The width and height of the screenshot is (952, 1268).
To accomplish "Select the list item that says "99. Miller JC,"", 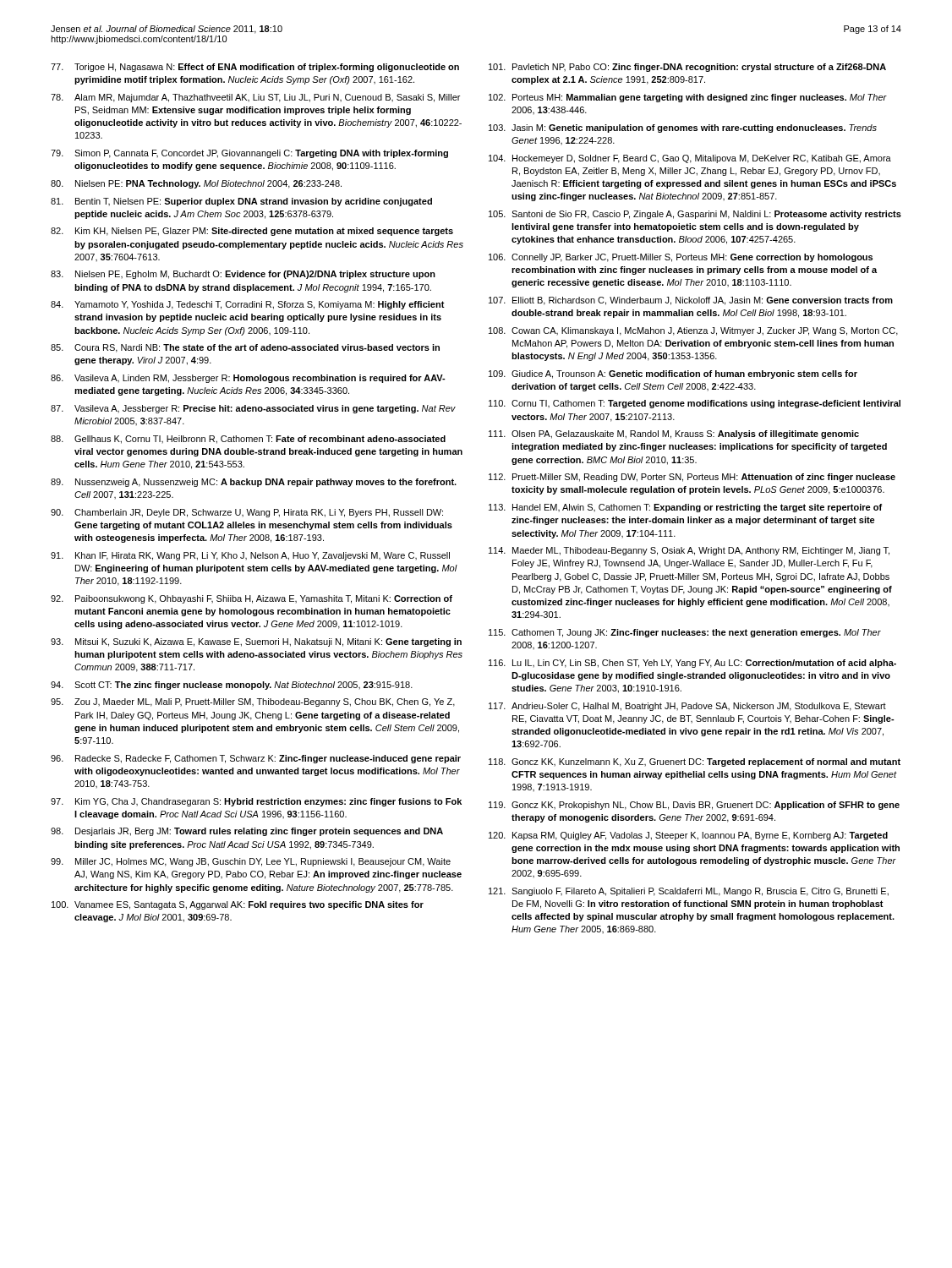I will pyautogui.click(x=257, y=875).
